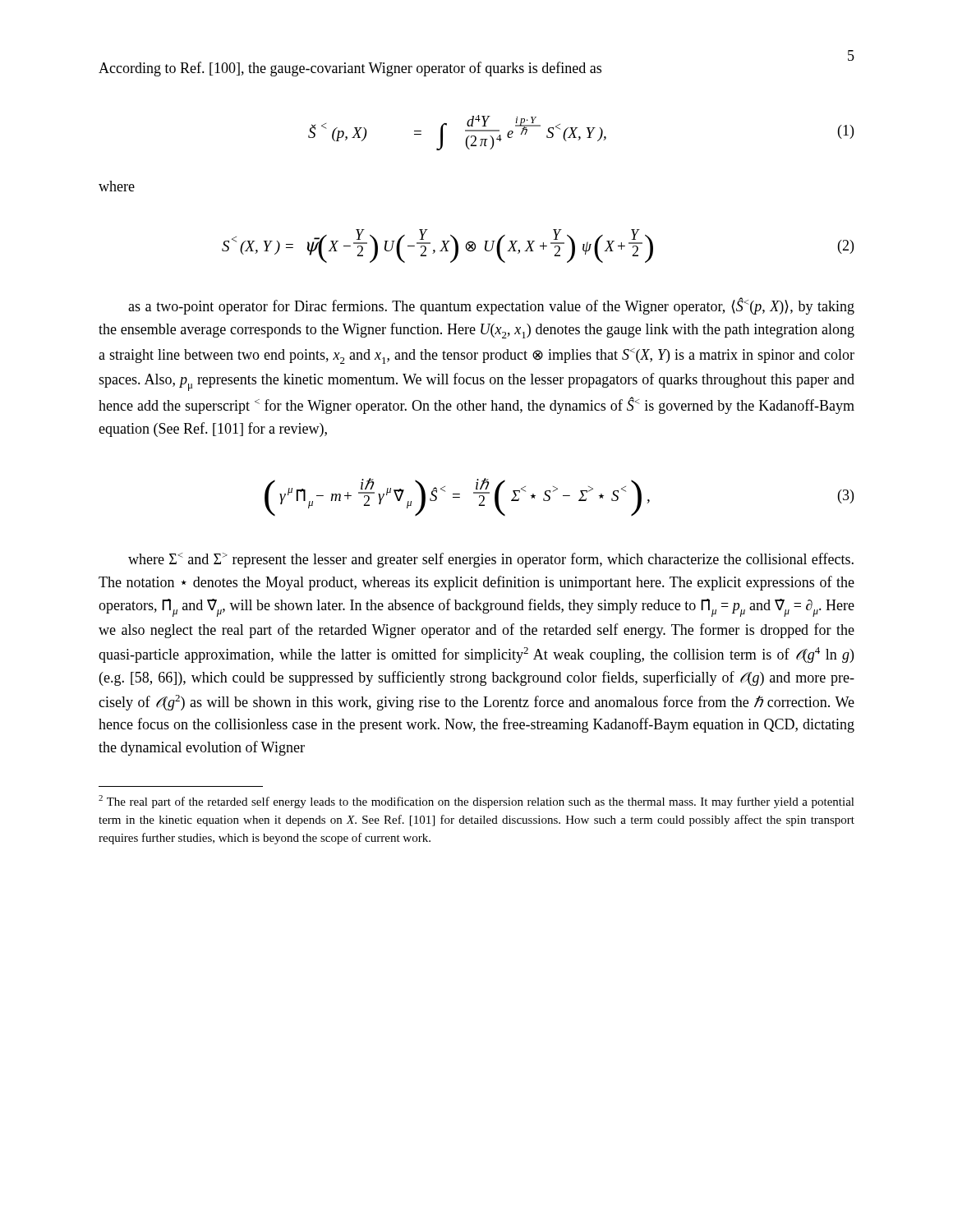Image resolution: width=953 pixels, height=1232 pixels.
Task: Locate the footnote that says "2 The real part of the retarded self"
Action: [476, 818]
